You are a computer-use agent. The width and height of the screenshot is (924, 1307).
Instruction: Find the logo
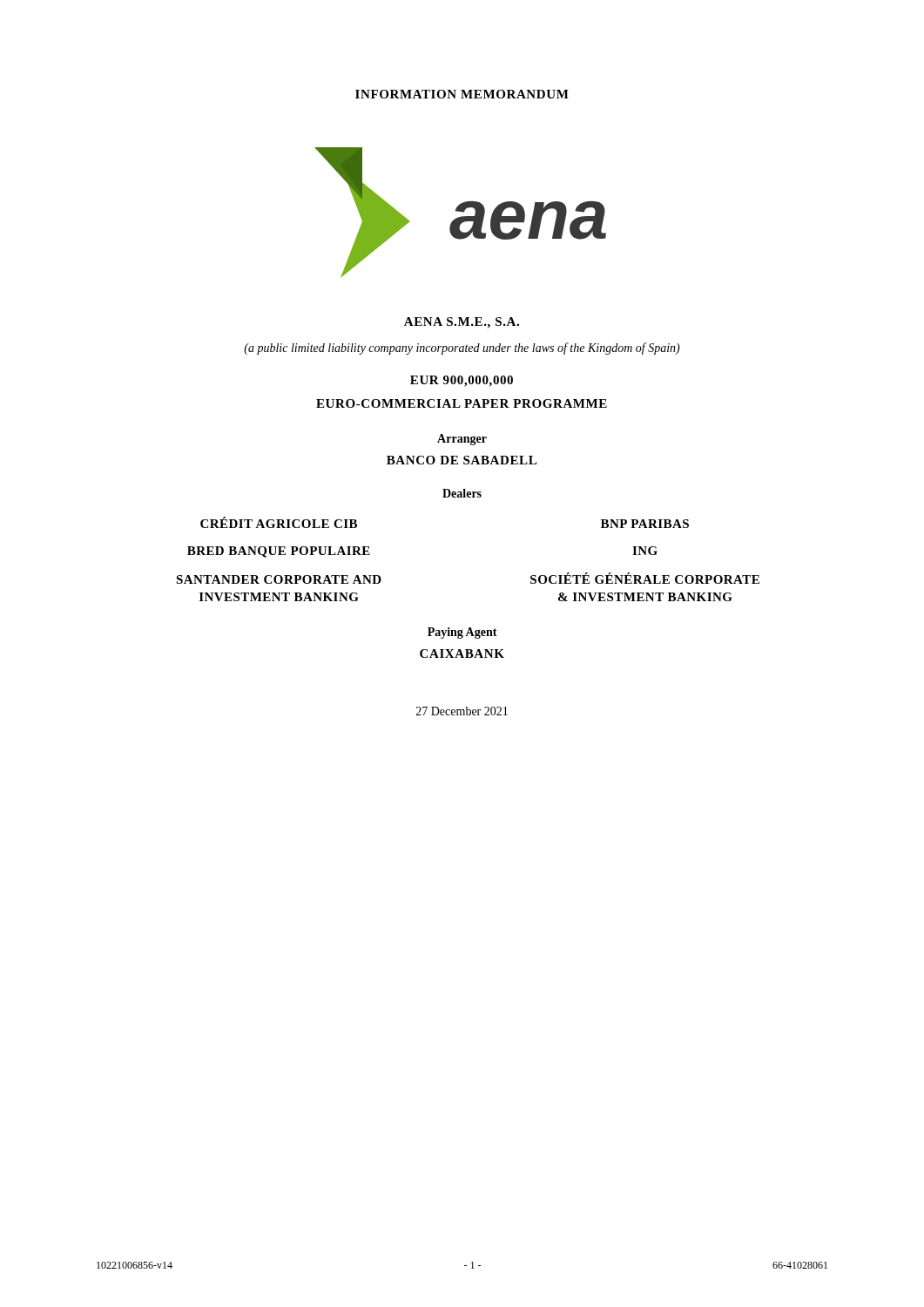click(462, 214)
